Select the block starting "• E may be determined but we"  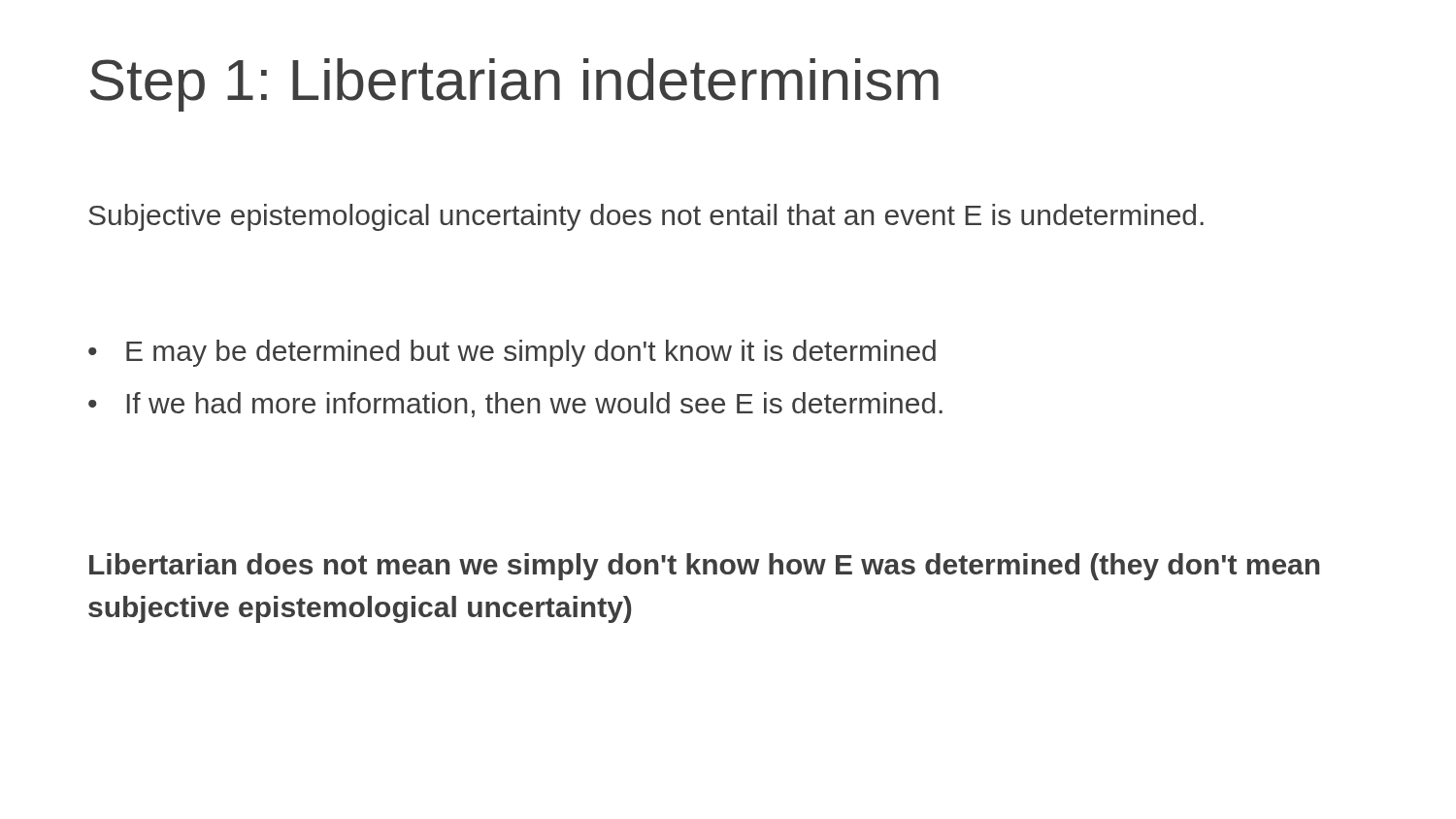click(728, 351)
